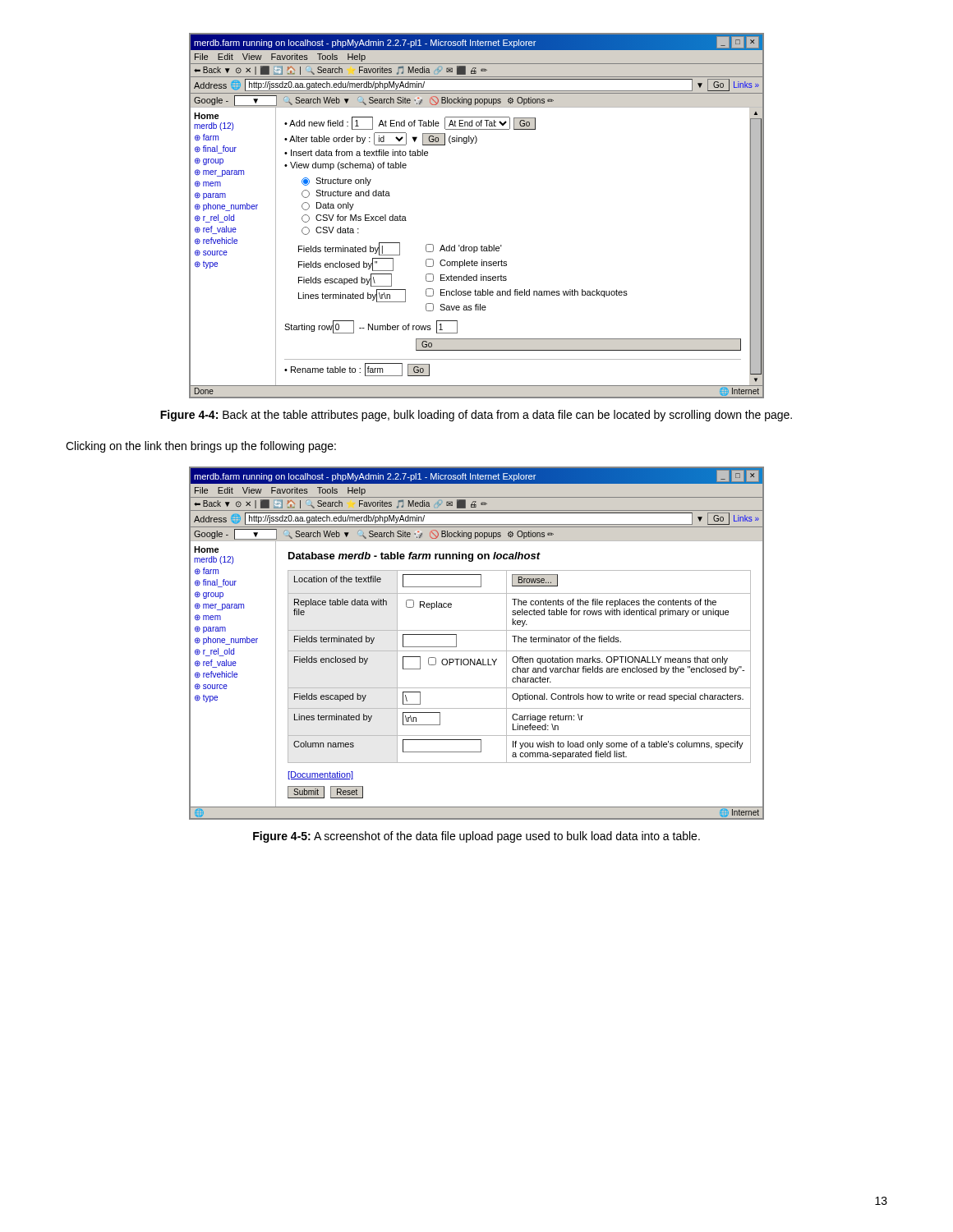Click the caption that begins "Figure 4-4: Back at"
This screenshot has width=953, height=1232.
tap(476, 415)
